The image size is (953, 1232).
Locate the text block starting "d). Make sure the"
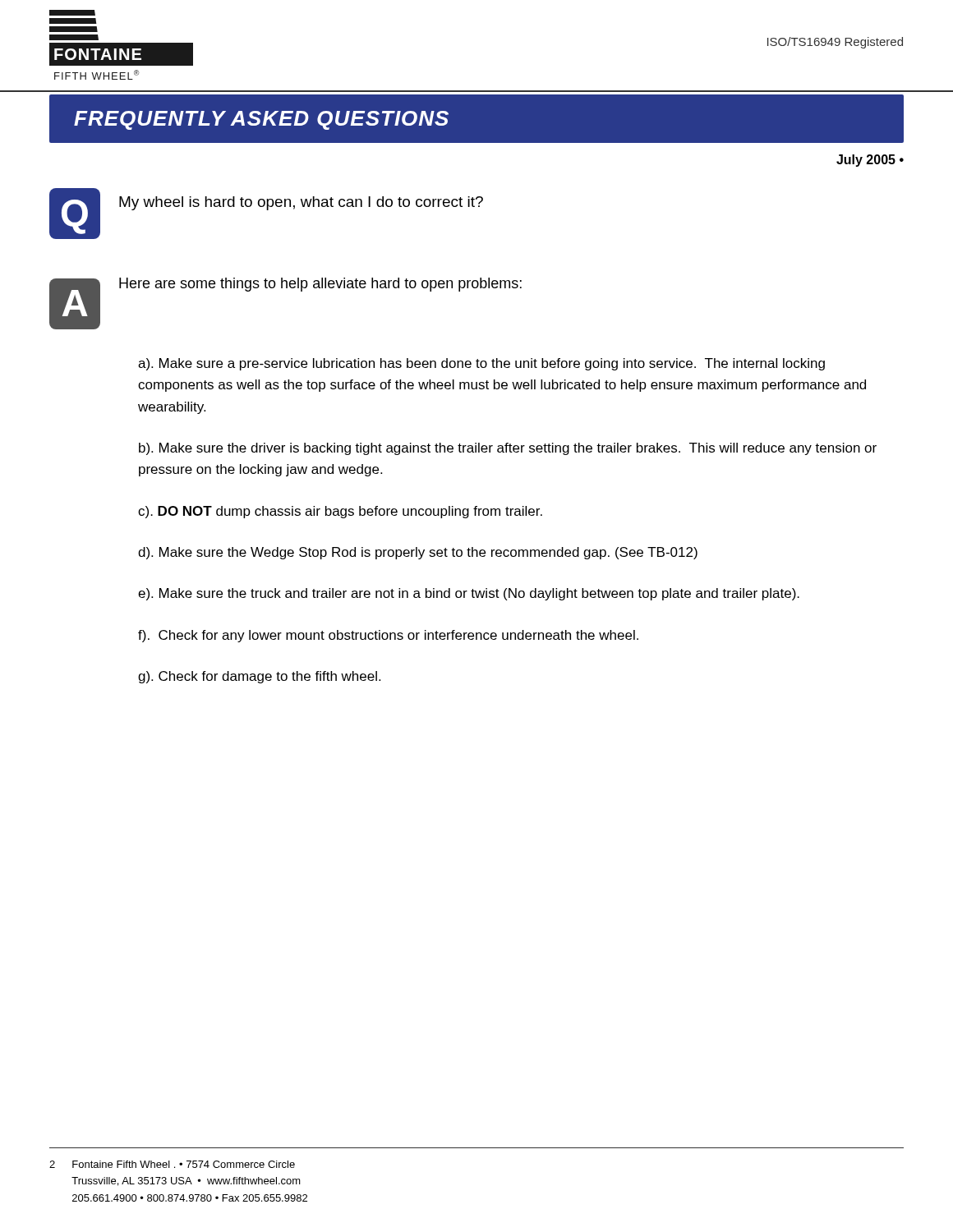pos(418,552)
